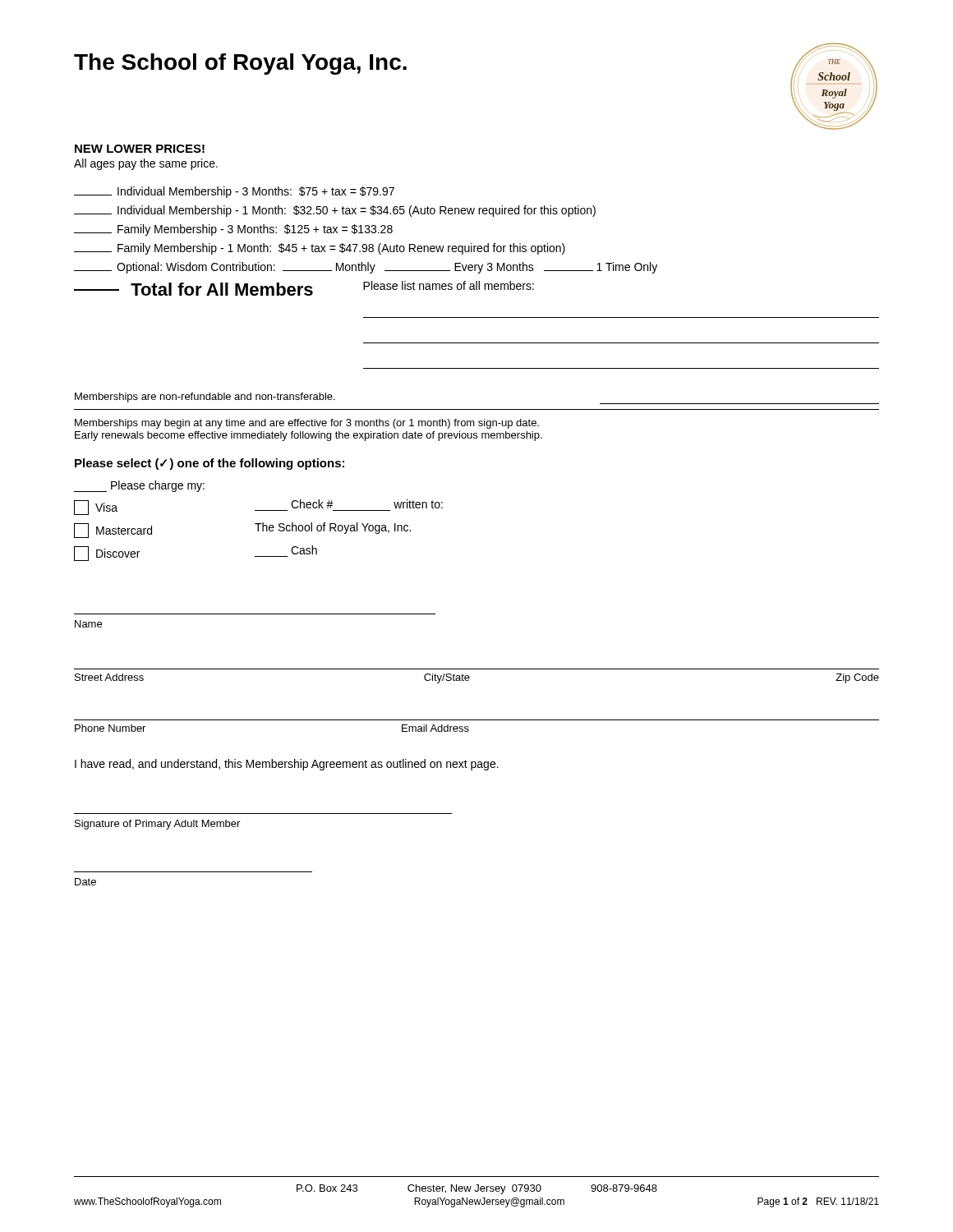Navigate to the region starting "I have read,"
Viewport: 953px width, 1232px height.
(x=287, y=764)
